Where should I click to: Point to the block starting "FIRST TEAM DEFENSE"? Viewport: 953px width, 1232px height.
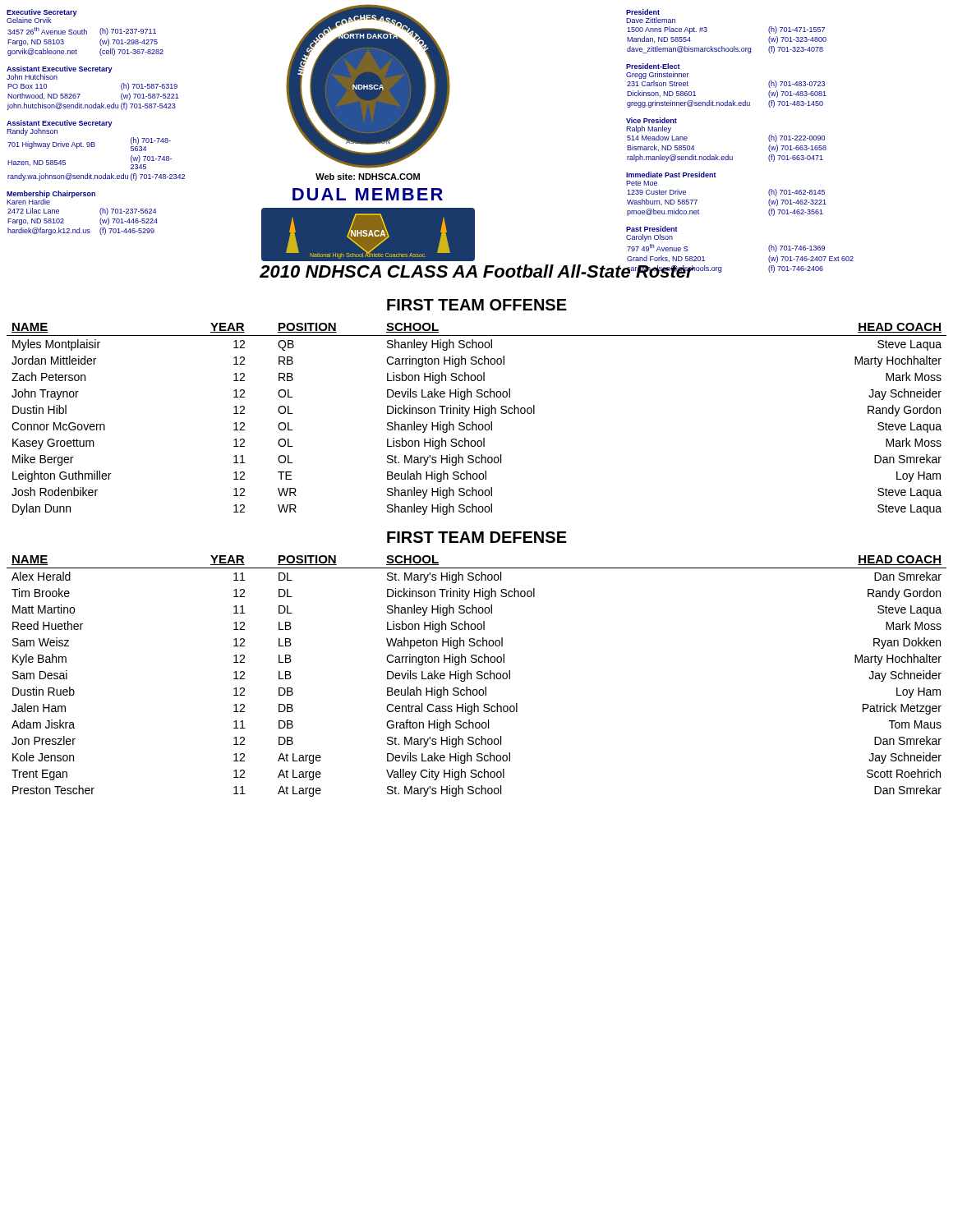(x=476, y=537)
